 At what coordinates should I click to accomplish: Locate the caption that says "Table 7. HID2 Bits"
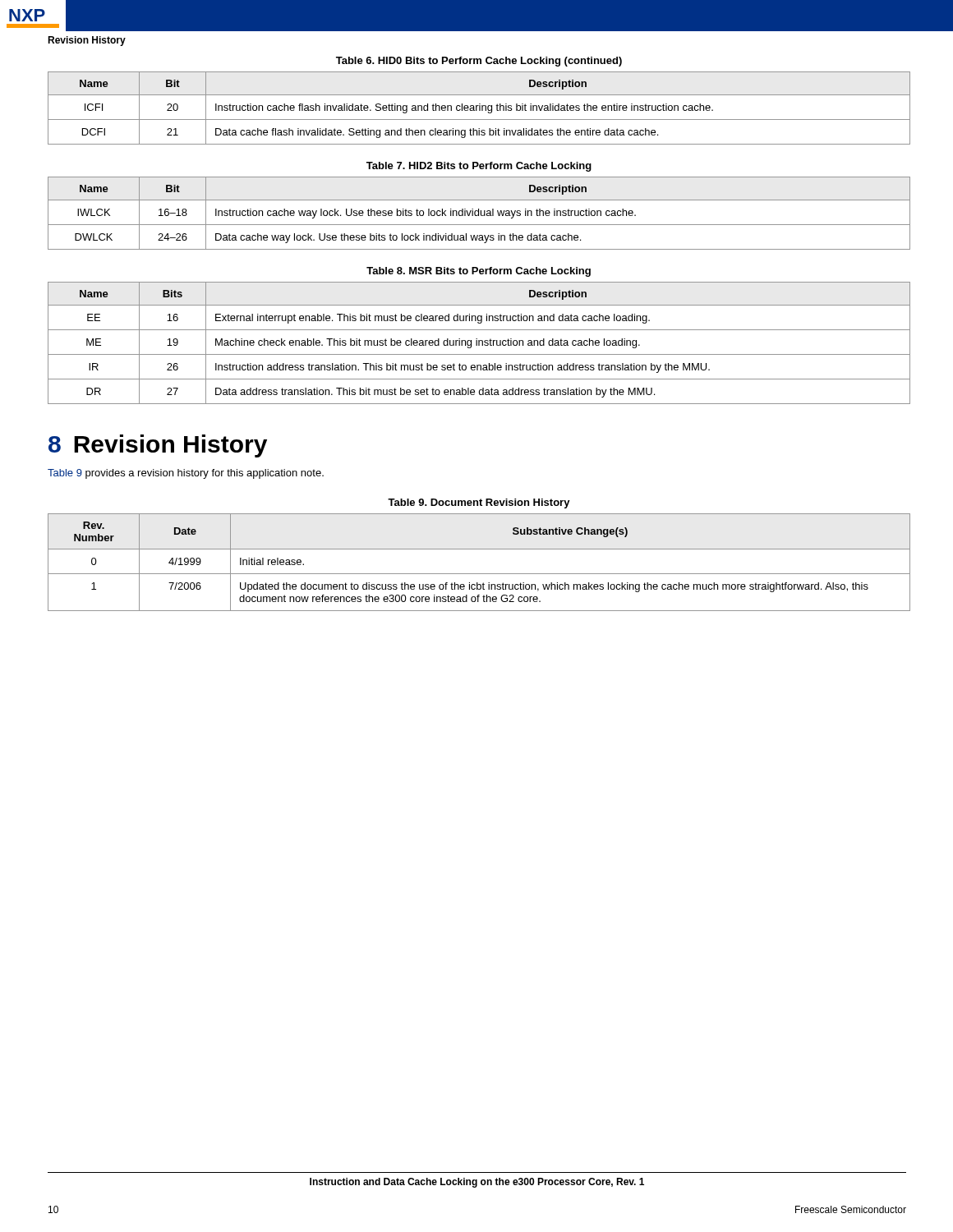[x=479, y=165]
